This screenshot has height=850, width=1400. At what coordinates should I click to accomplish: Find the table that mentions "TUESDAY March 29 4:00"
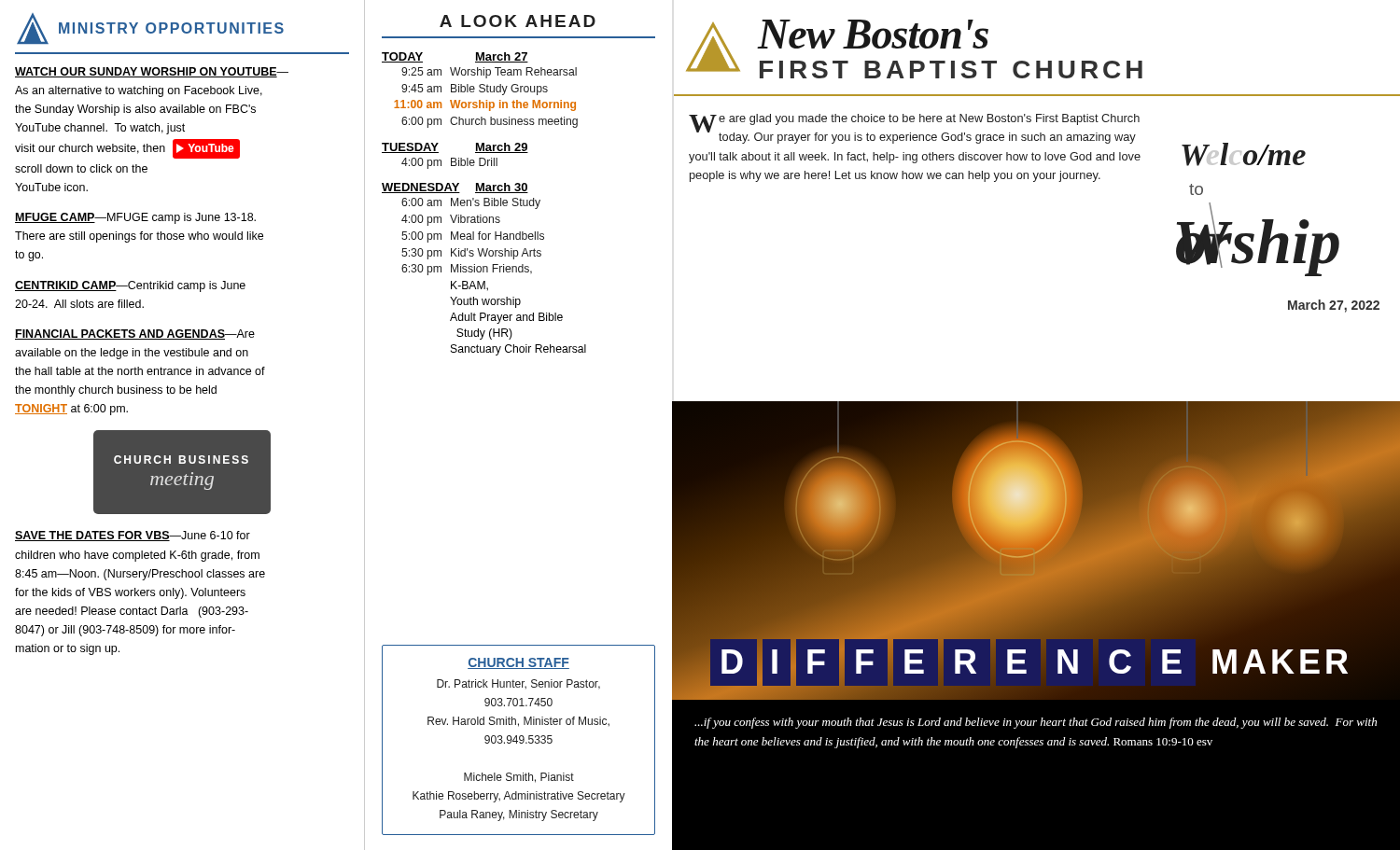click(x=518, y=155)
